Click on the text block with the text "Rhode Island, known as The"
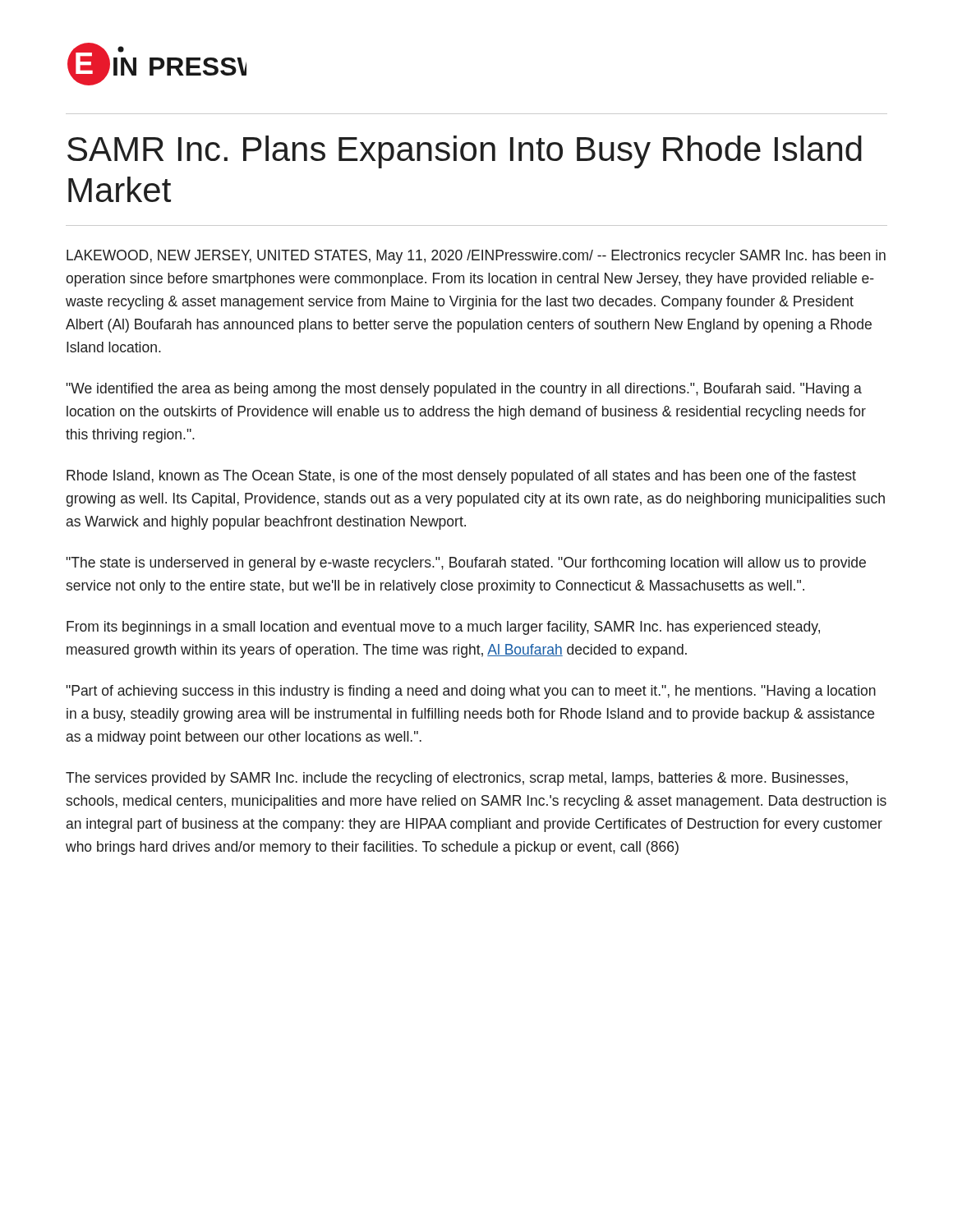Viewport: 953px width, 1232px height. tap(476, 499)
